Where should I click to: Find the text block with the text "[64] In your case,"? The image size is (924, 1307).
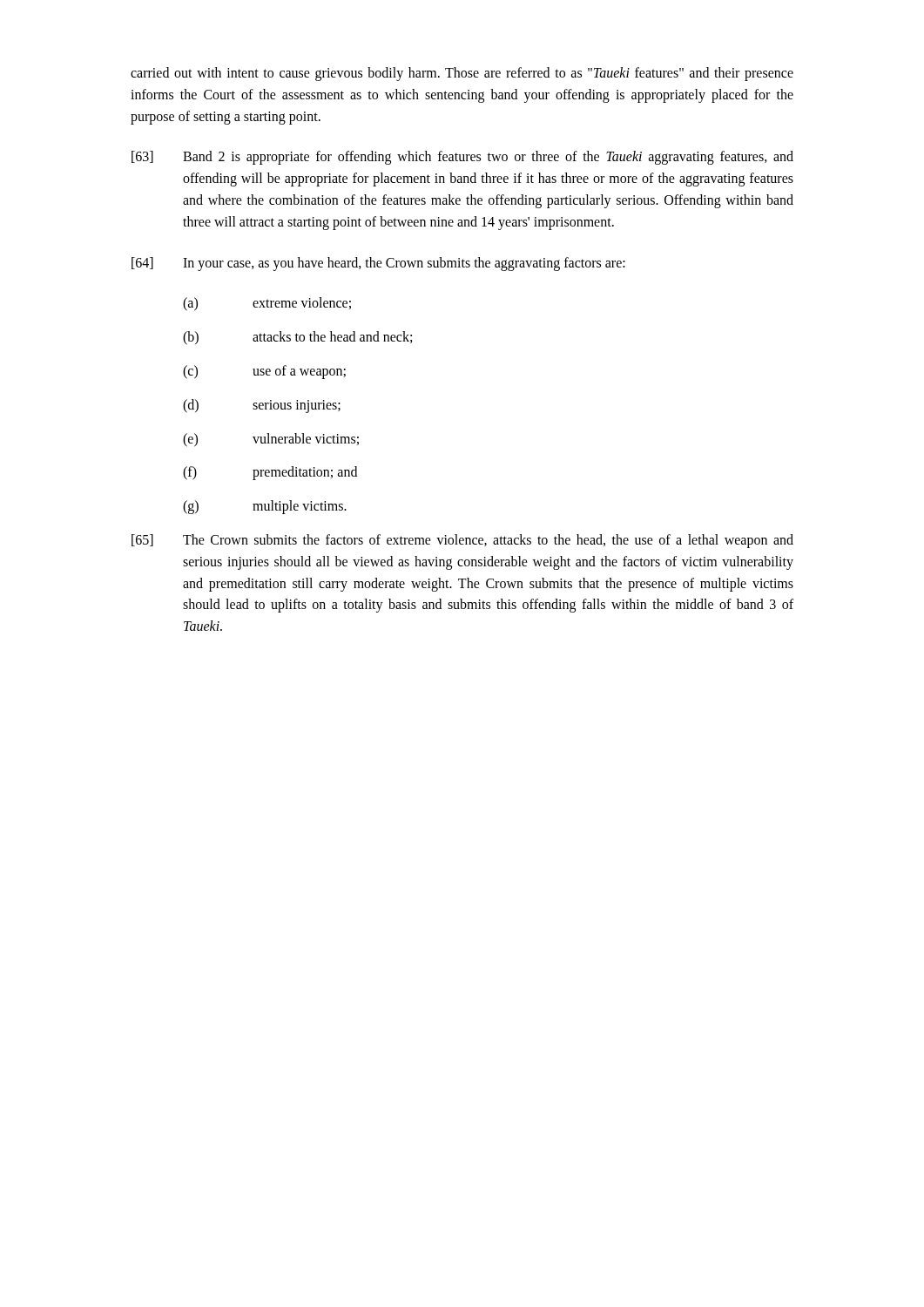[462, 263]
